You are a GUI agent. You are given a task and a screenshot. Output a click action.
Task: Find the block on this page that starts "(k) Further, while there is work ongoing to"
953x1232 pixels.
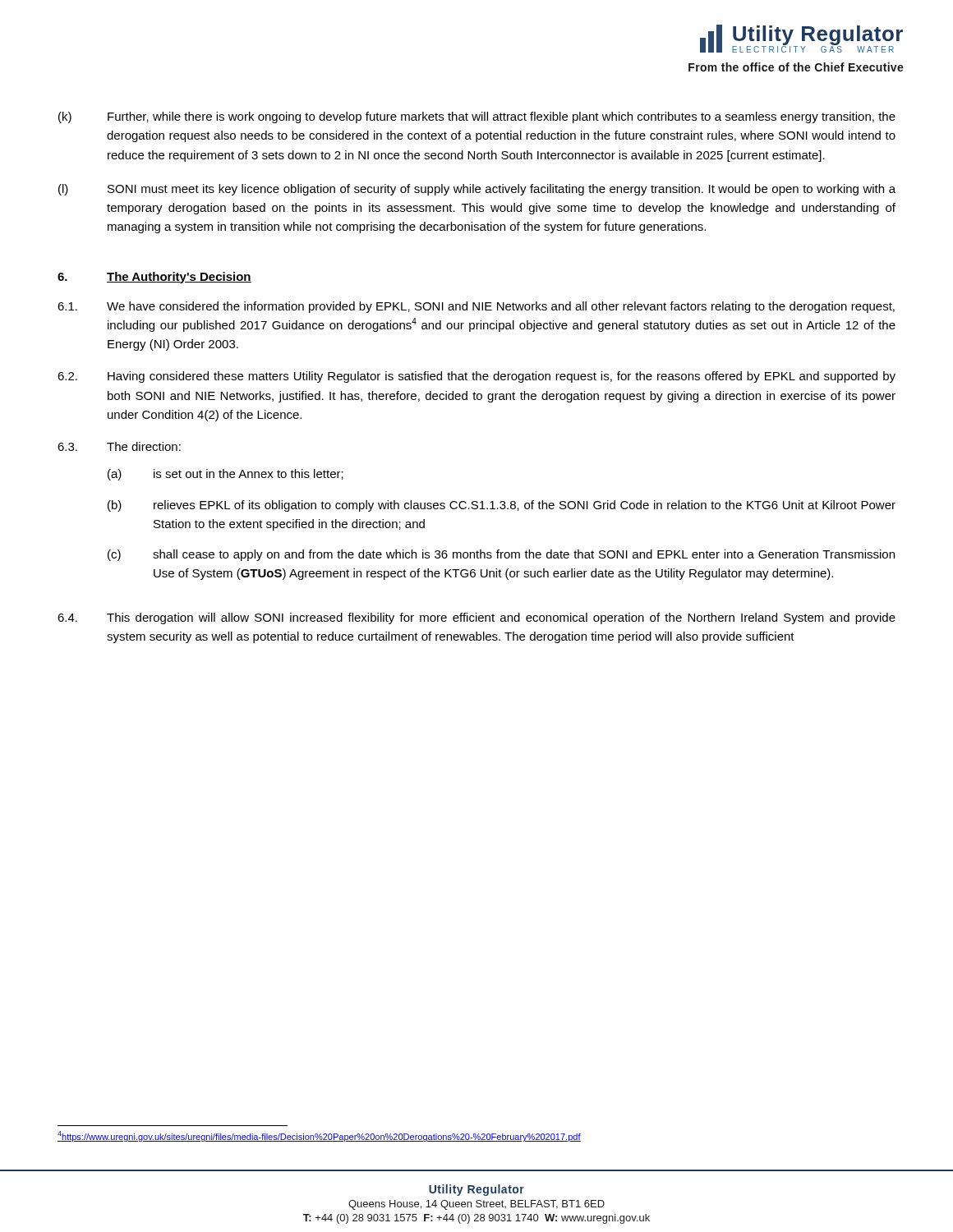coord(476,135)
